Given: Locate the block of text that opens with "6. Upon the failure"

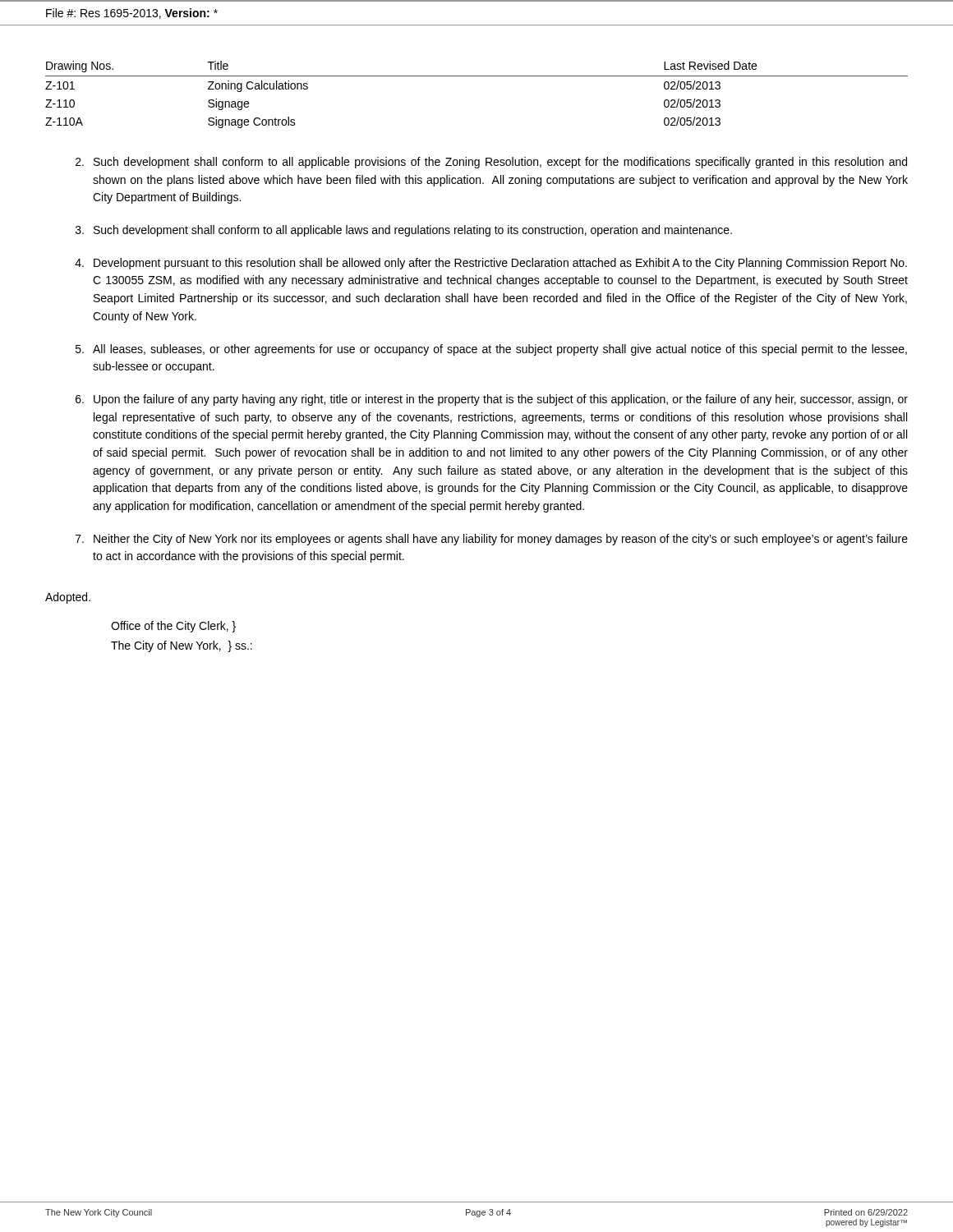Looking at the screenshot, I should [x=476, y=453].
